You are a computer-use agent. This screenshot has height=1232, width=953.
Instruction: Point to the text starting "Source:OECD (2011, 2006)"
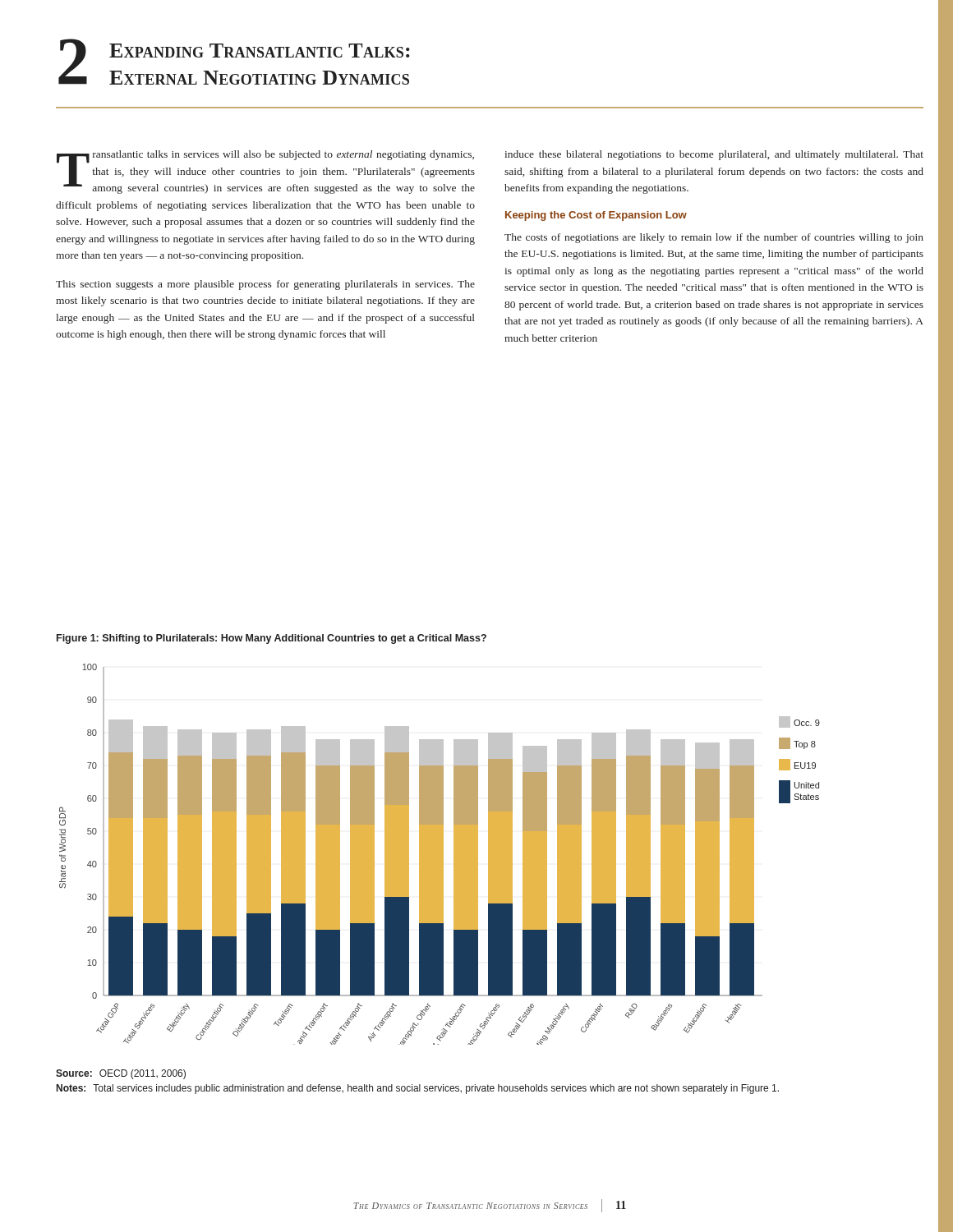[121, 1074]
